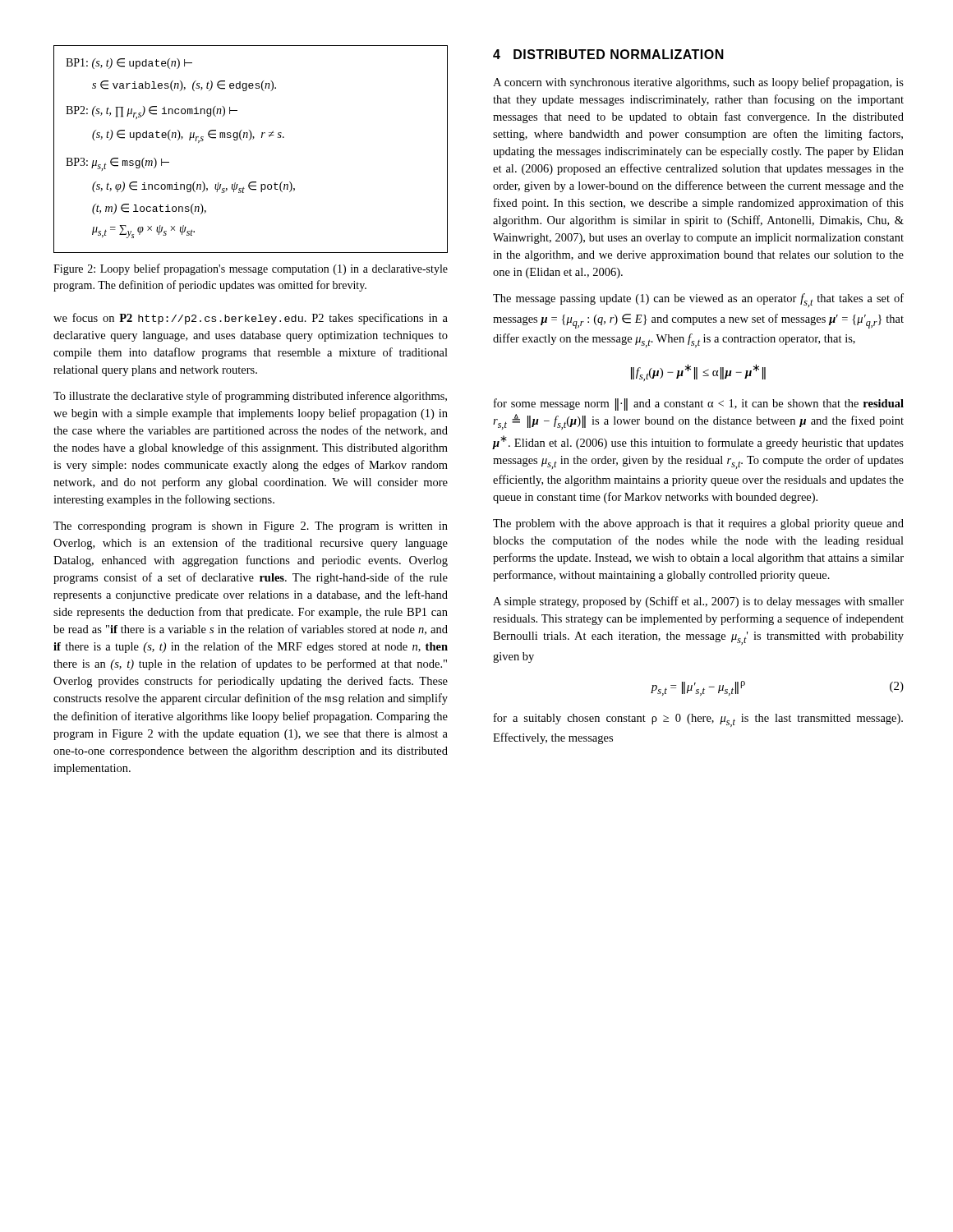
Task: Locate the text block with the text "The message passing update (1) can"
Action: click(698, 320)
